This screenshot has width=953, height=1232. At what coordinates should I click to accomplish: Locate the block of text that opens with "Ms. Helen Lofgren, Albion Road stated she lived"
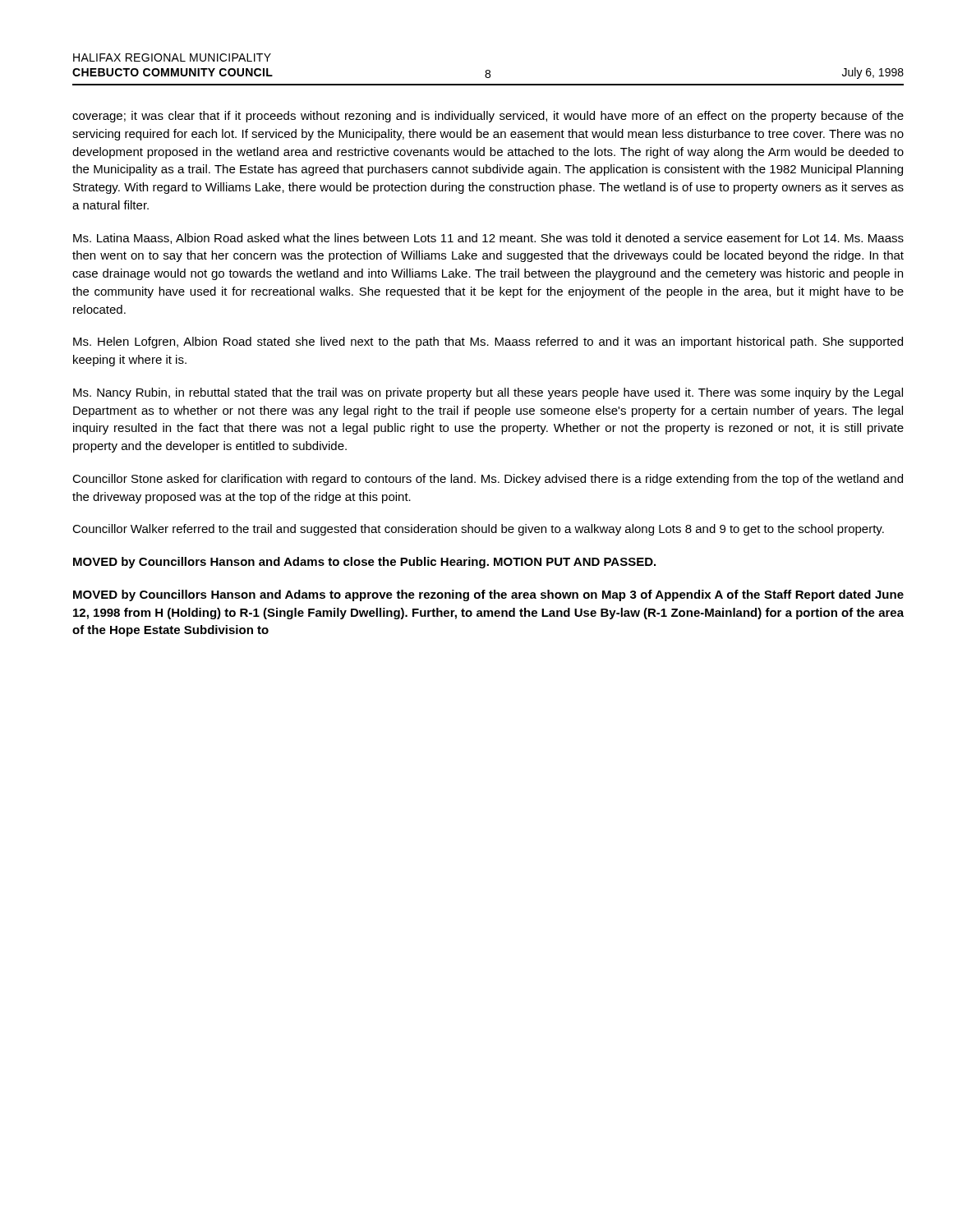coord(488,350)
